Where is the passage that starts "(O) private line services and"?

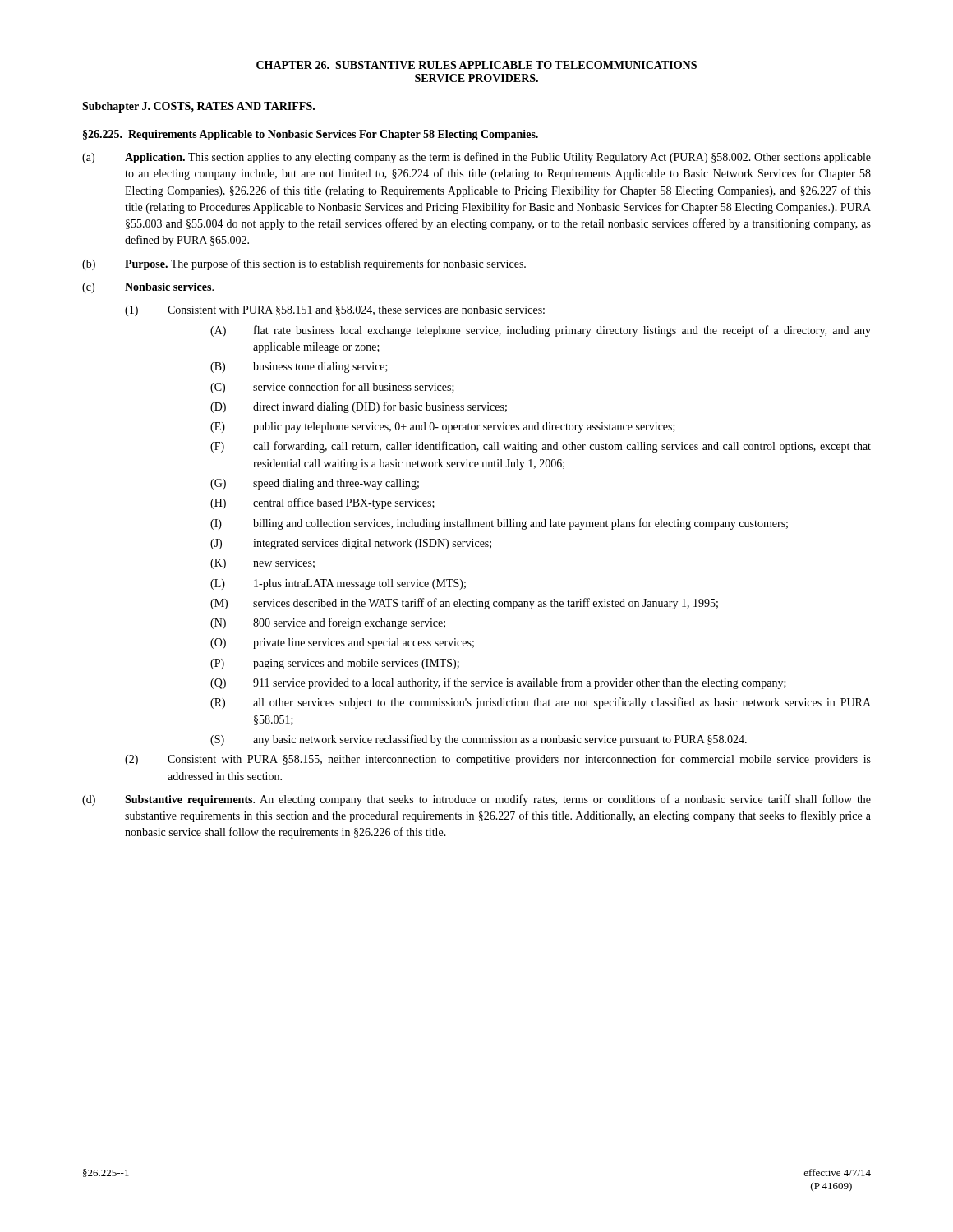pyautogui.click(x=342, y=644)
